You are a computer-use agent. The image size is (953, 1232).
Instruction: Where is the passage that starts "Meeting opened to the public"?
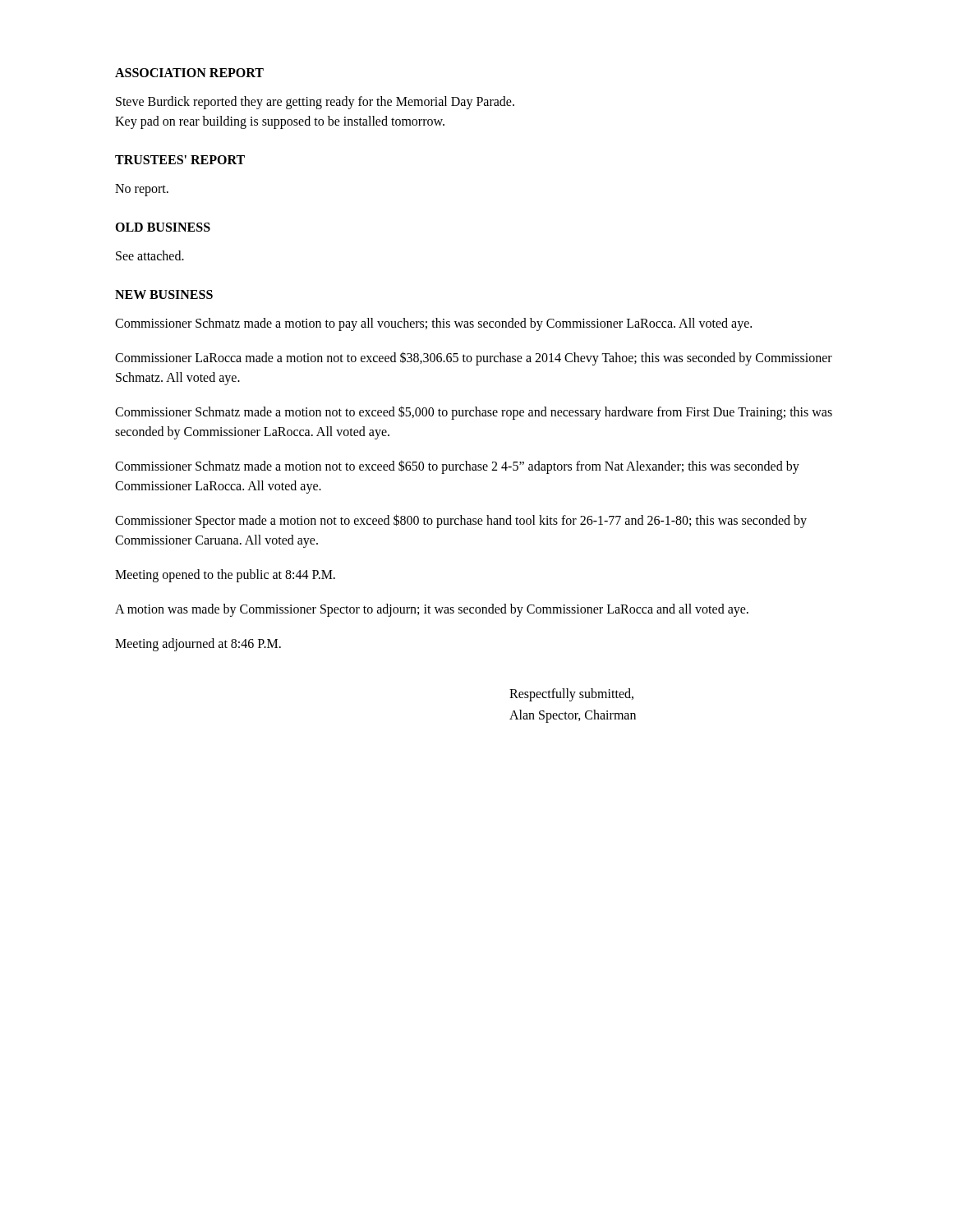tap(225, 575)
